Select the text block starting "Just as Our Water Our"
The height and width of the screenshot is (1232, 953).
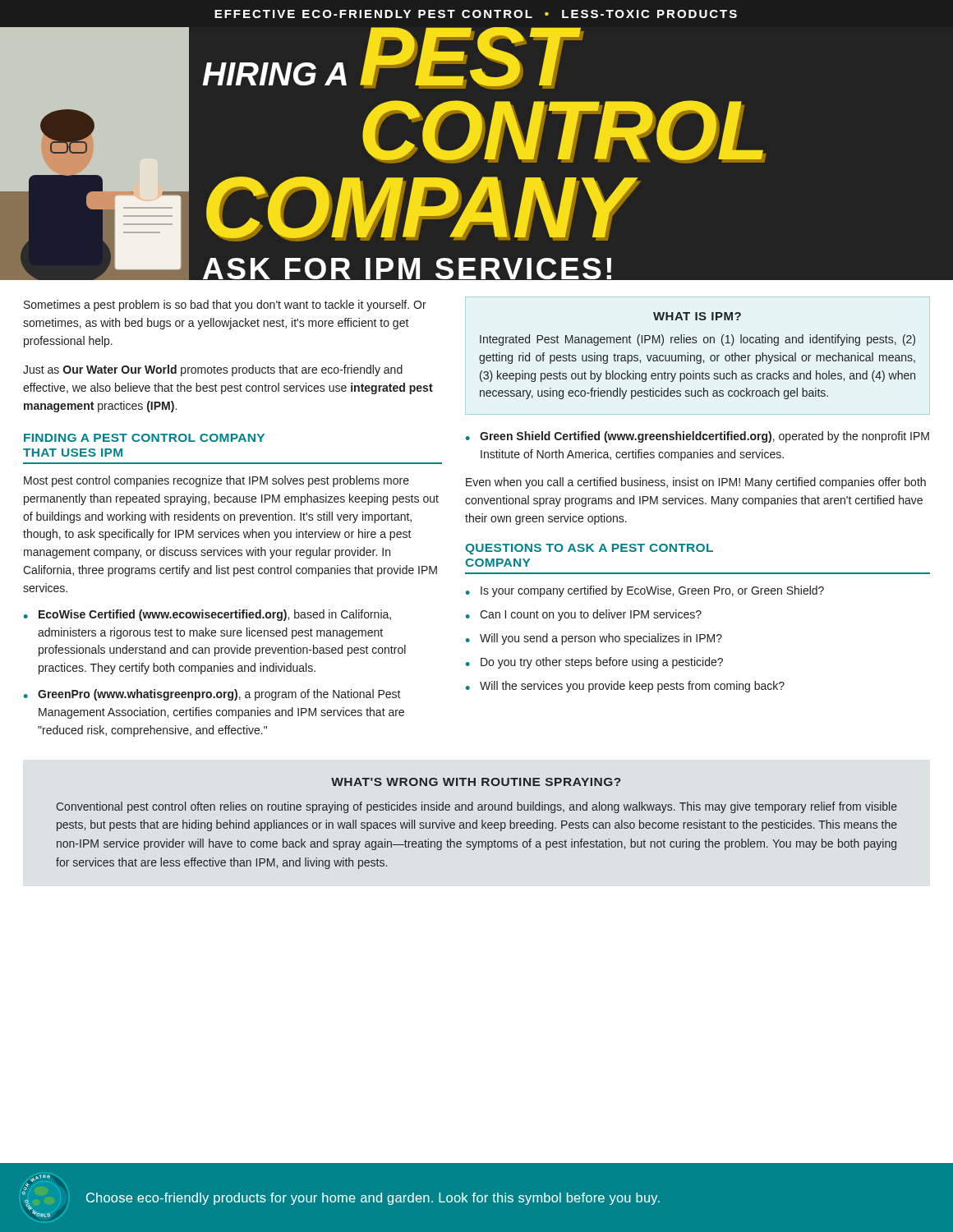tap(228, 388)
